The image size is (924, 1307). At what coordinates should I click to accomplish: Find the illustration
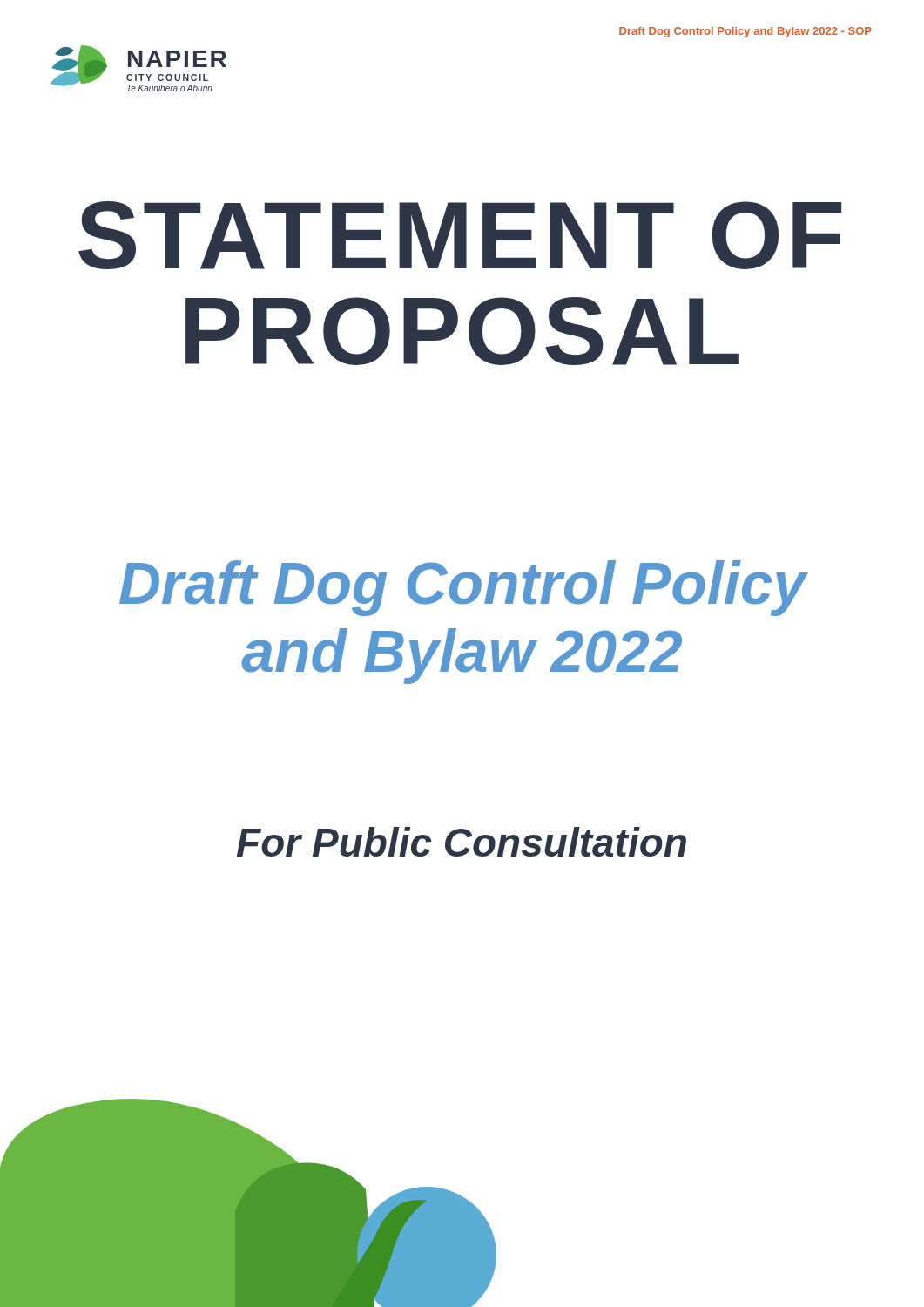[253, 1189]
